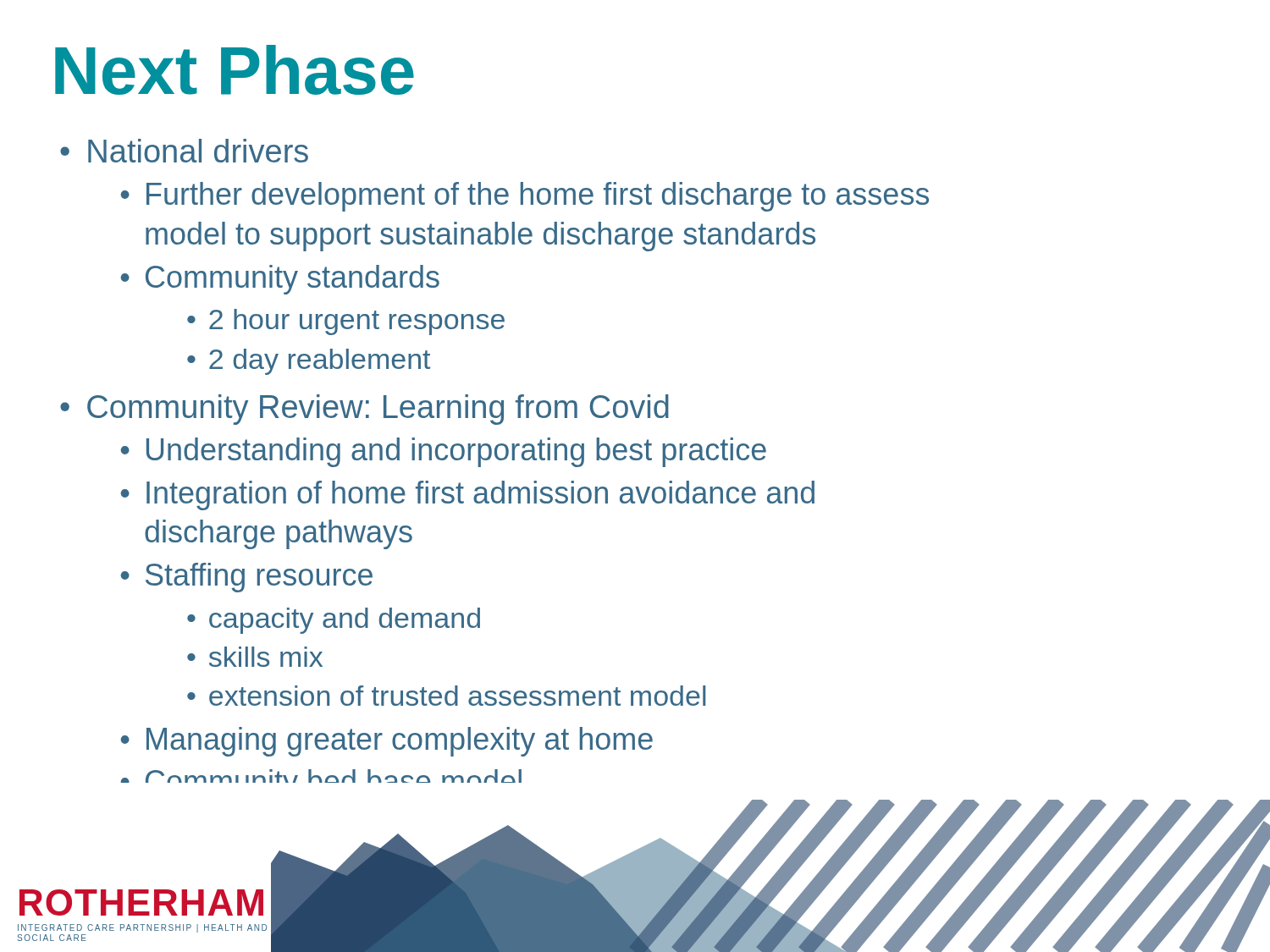Viewport: 1270px width, 952px height.
Task: Navigate to the element starting "Next Phase"
Action: (x=235, y=70)
